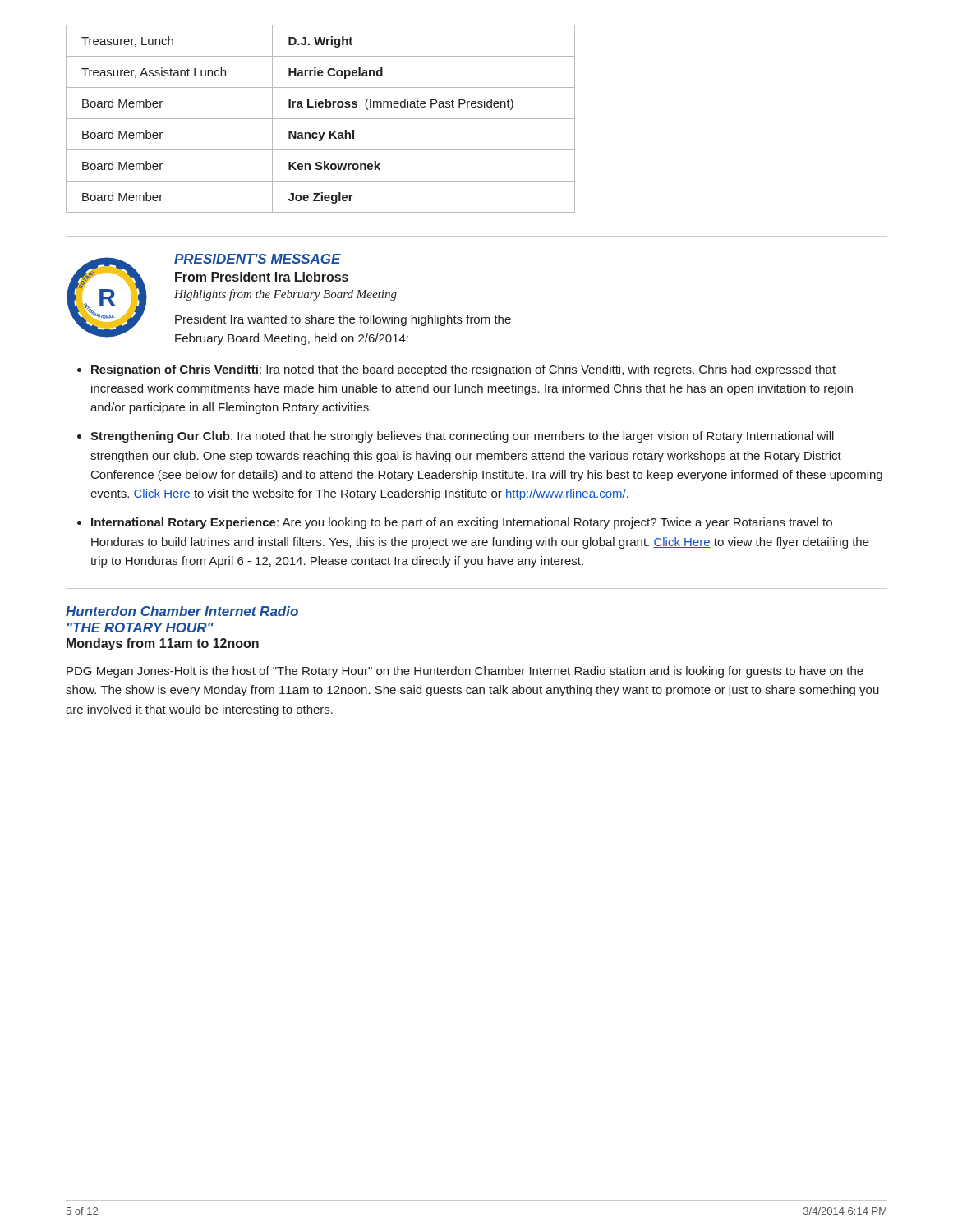Point to the passage starting "International Rotary Experience: Are you"
This screenshot has width=953, height=1232.
click(x=480, y=541)
